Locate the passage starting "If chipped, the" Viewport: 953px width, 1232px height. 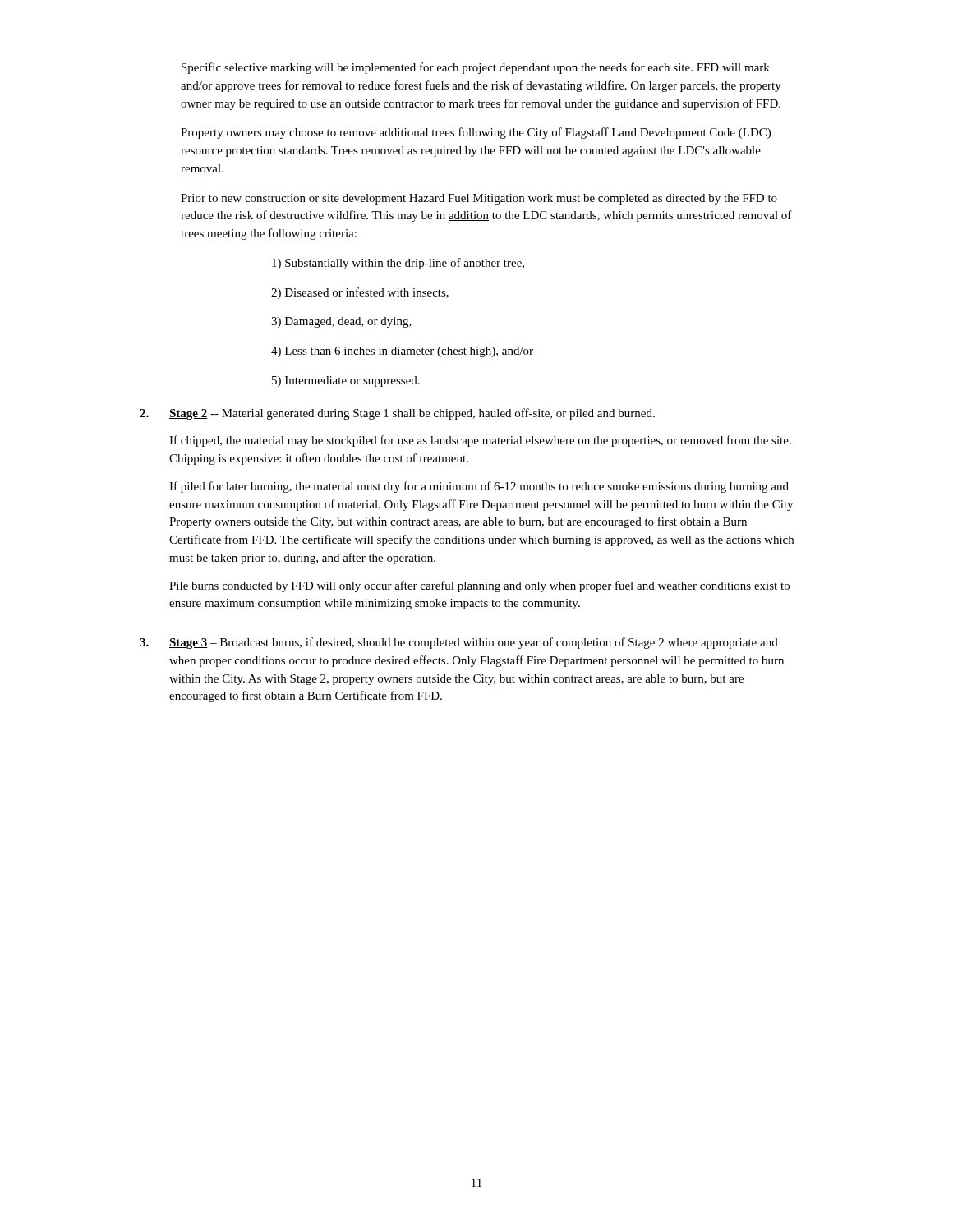[x=483, y=450]
